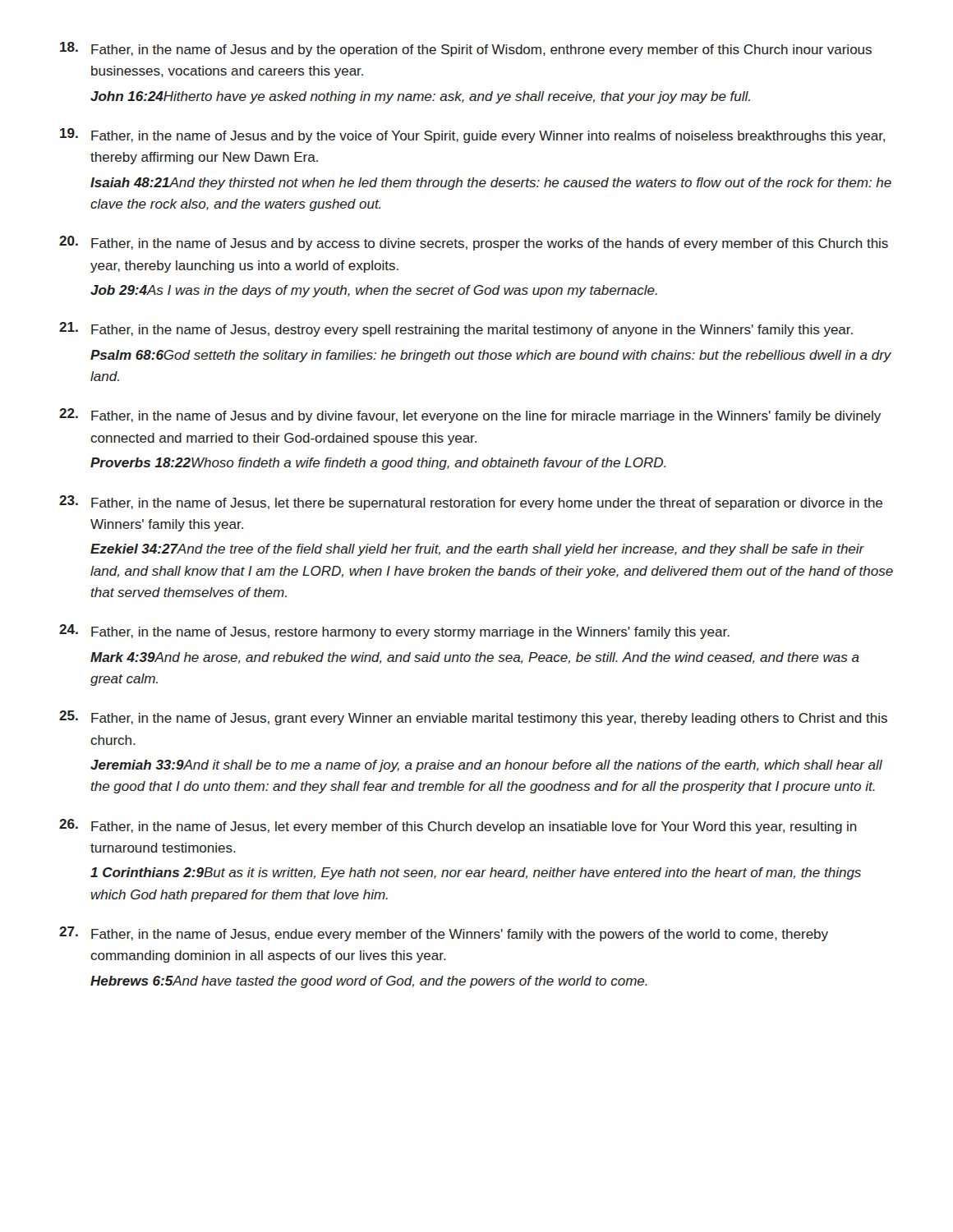Navigate to the element starting "25. Father, in the name of"
Screen dimensions: 1232x953
coord(476,753)
